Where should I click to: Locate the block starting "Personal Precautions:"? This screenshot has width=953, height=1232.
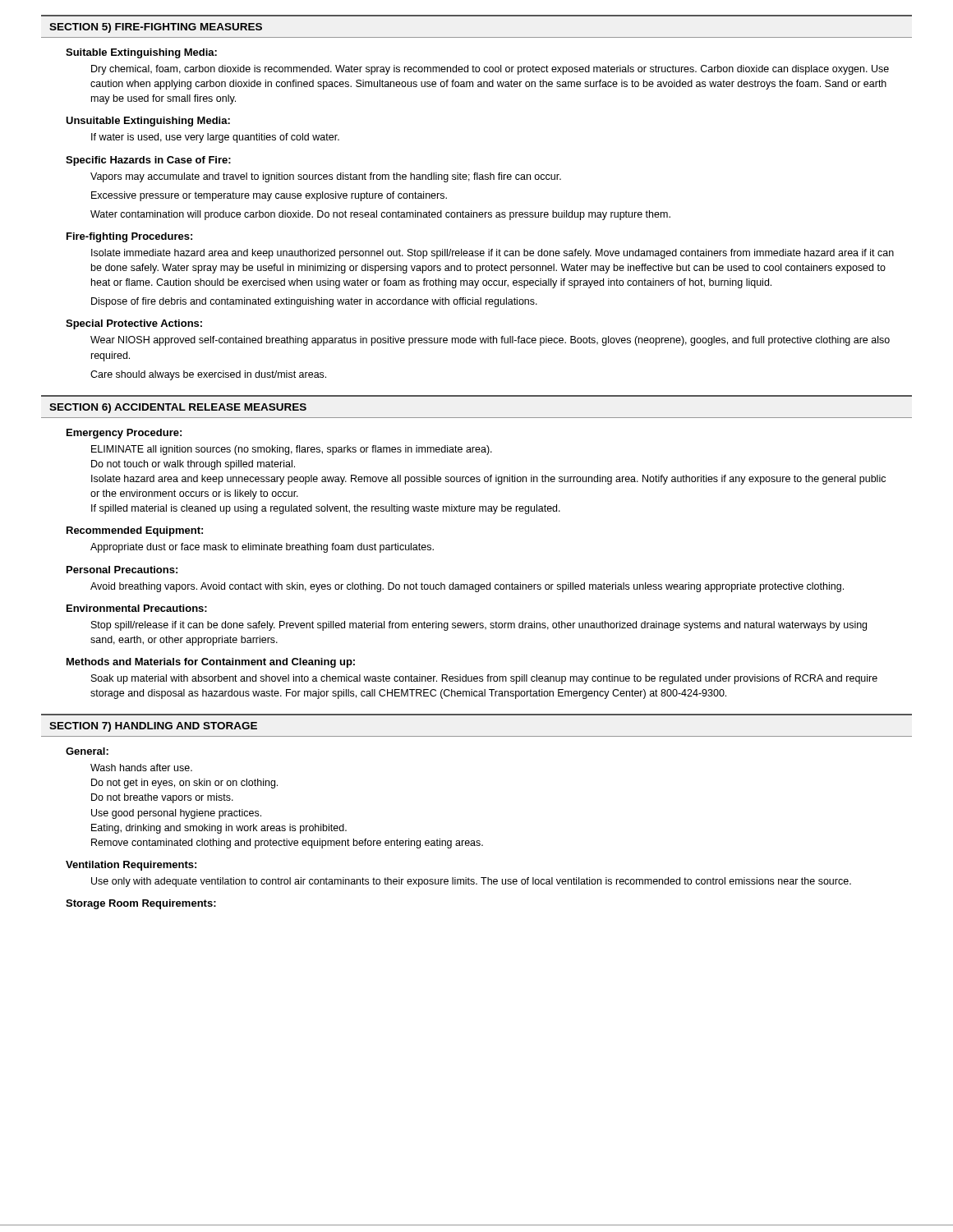[122, 569]
